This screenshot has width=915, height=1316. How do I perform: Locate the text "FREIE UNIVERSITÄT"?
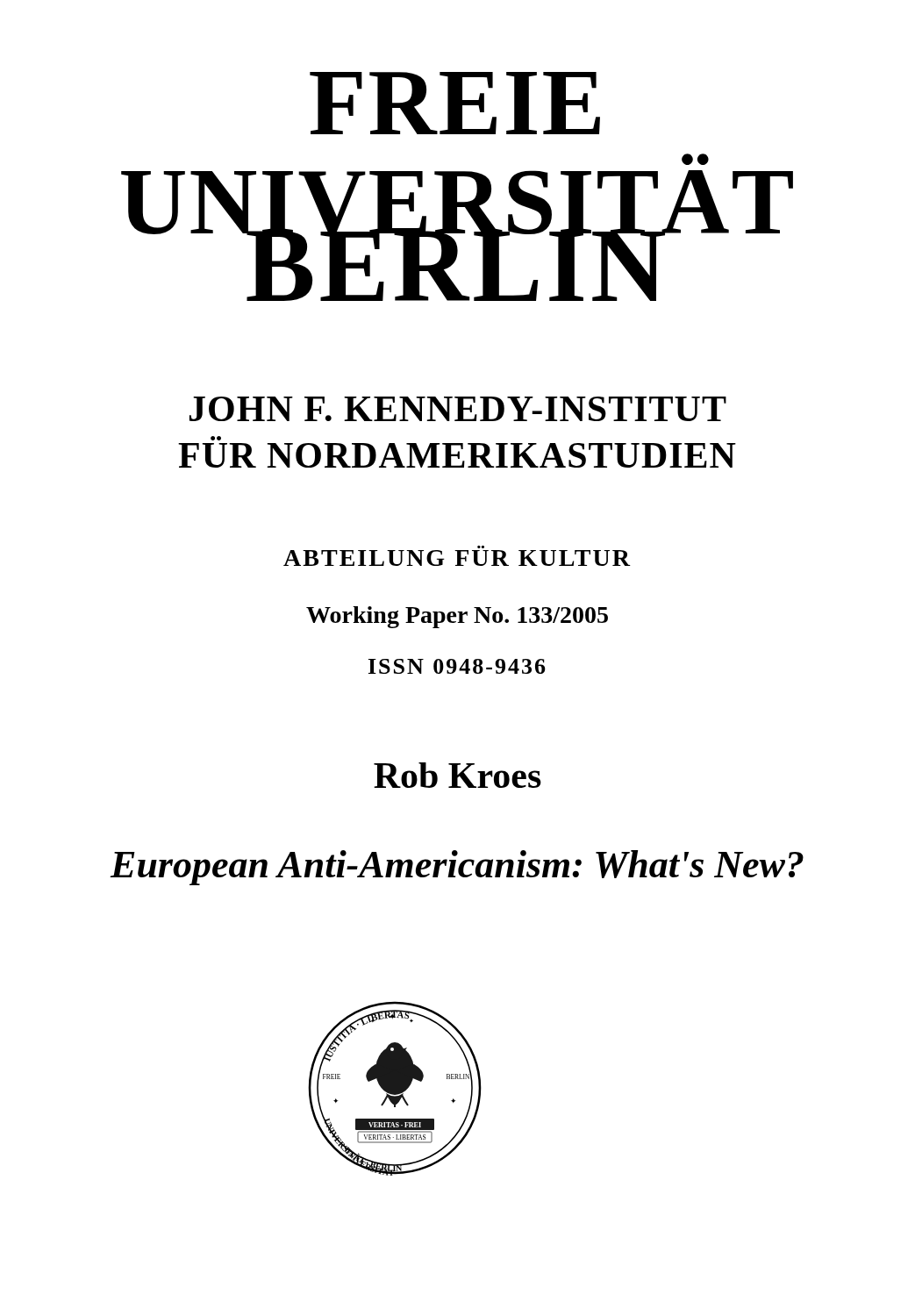(458, 152)
